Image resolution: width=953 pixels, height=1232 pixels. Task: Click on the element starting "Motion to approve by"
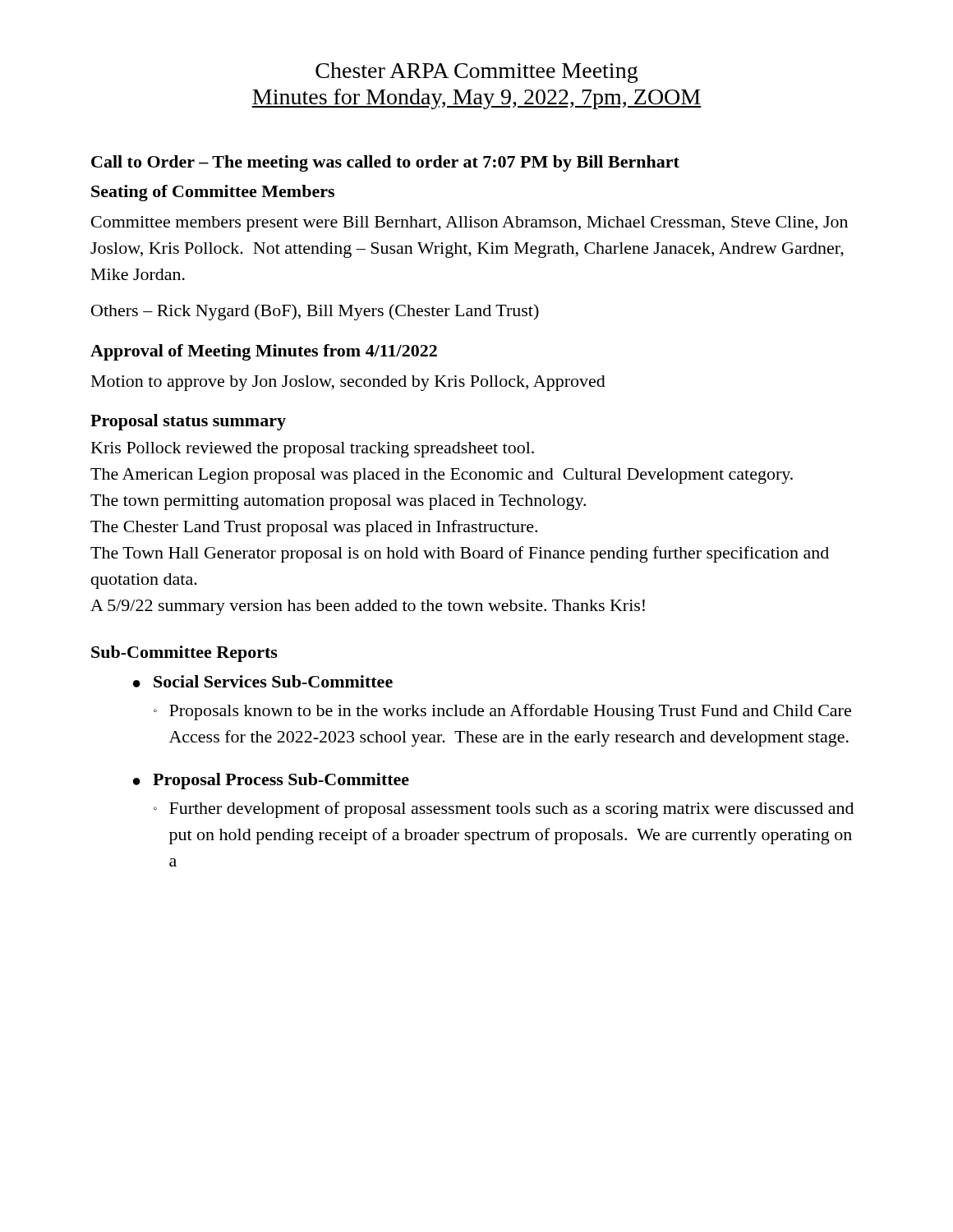click(x=348, y=380)
